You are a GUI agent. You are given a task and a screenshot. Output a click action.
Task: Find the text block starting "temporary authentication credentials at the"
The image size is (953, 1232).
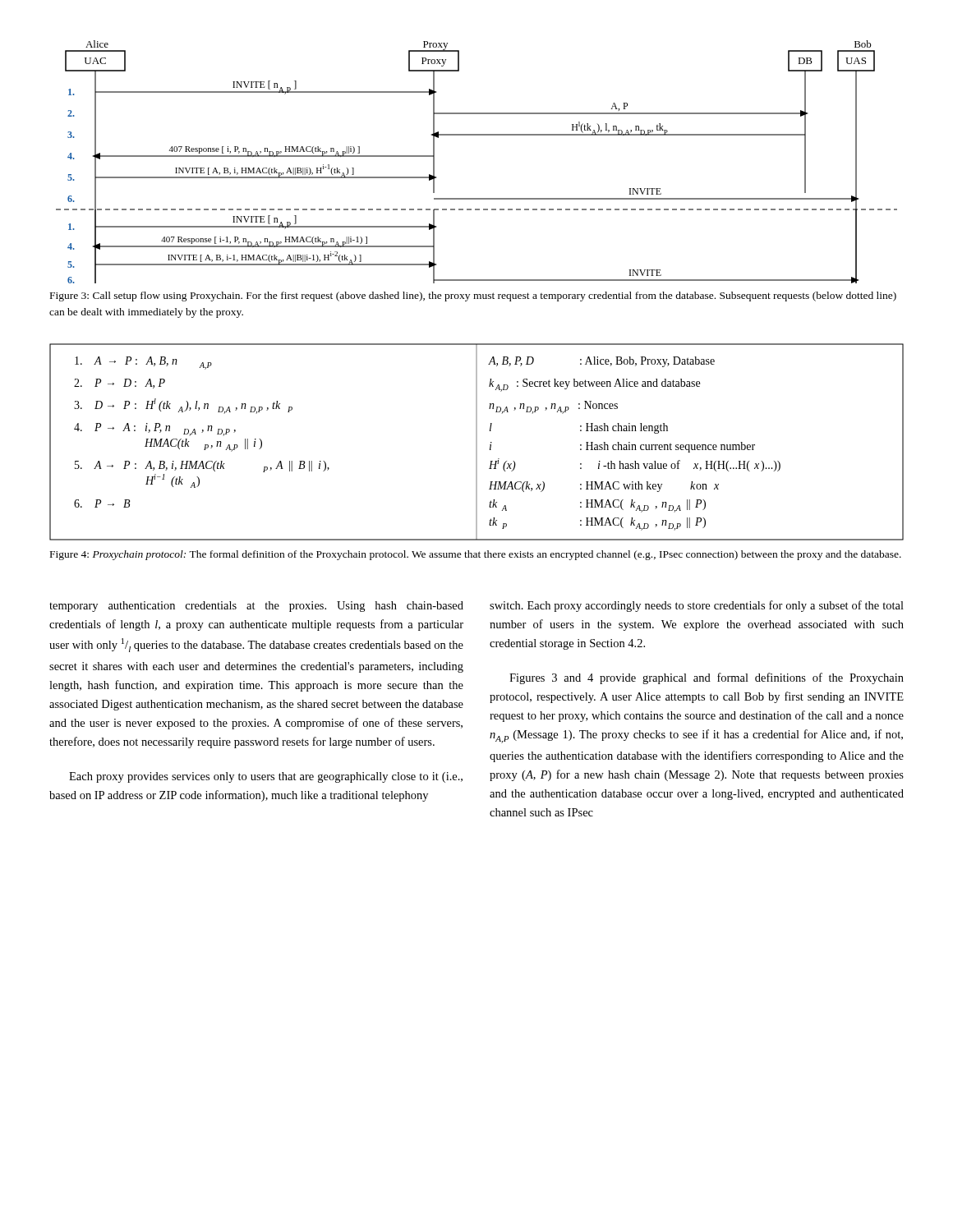tap(256, 674)
